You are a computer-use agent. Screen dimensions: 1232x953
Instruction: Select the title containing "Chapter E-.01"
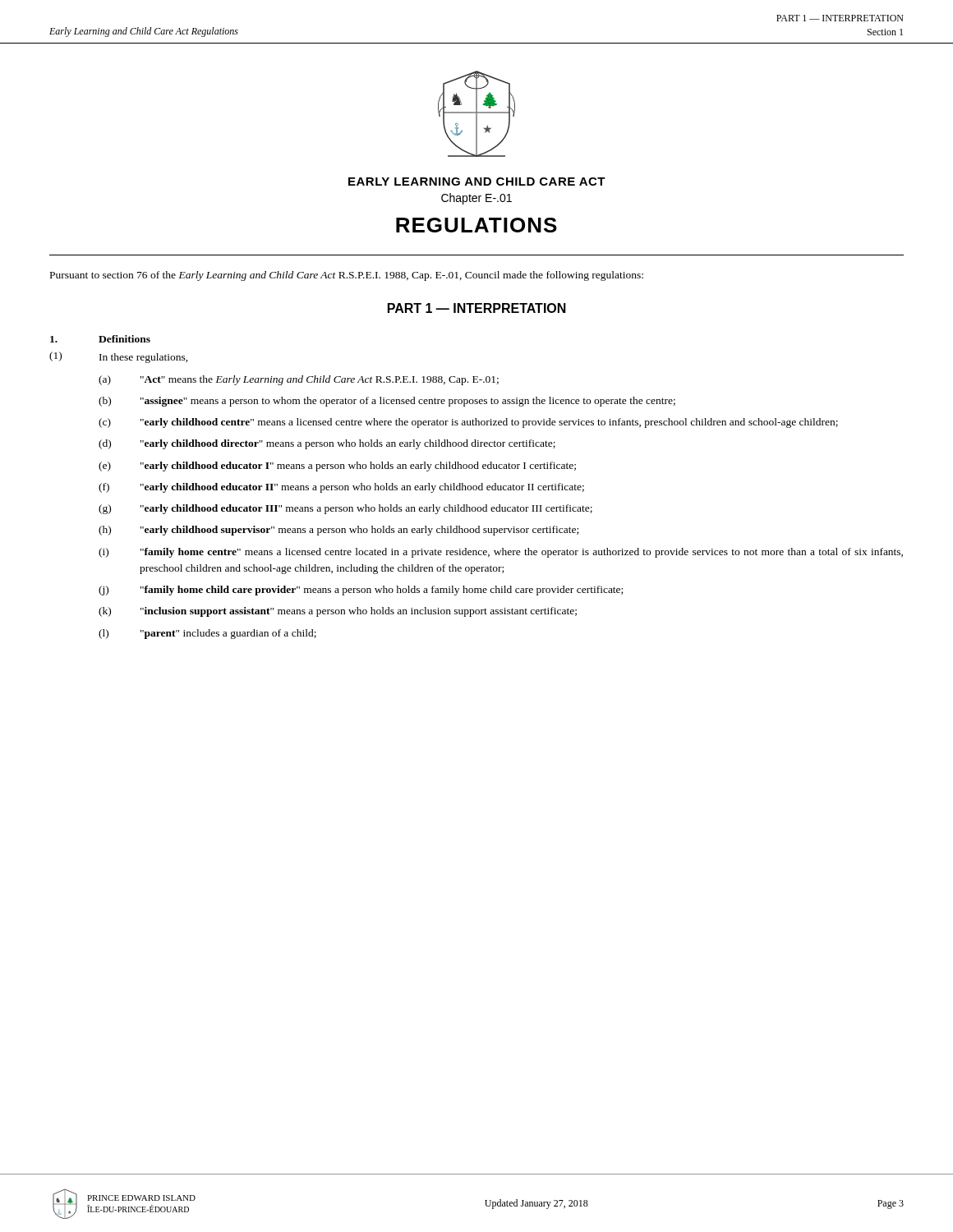point(476,198)
